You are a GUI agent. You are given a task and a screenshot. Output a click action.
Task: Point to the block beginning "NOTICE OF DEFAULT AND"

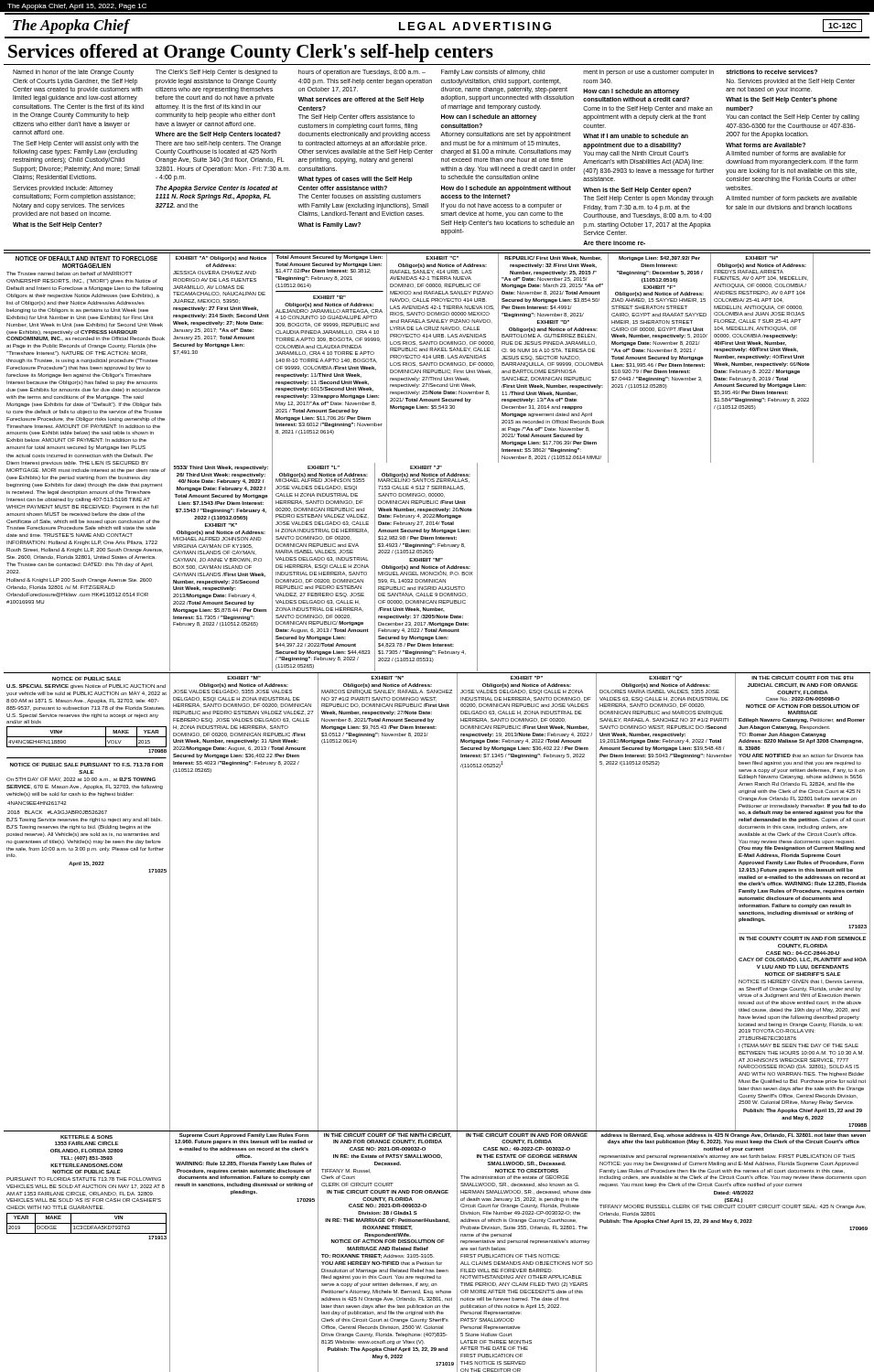pos(86,430)
